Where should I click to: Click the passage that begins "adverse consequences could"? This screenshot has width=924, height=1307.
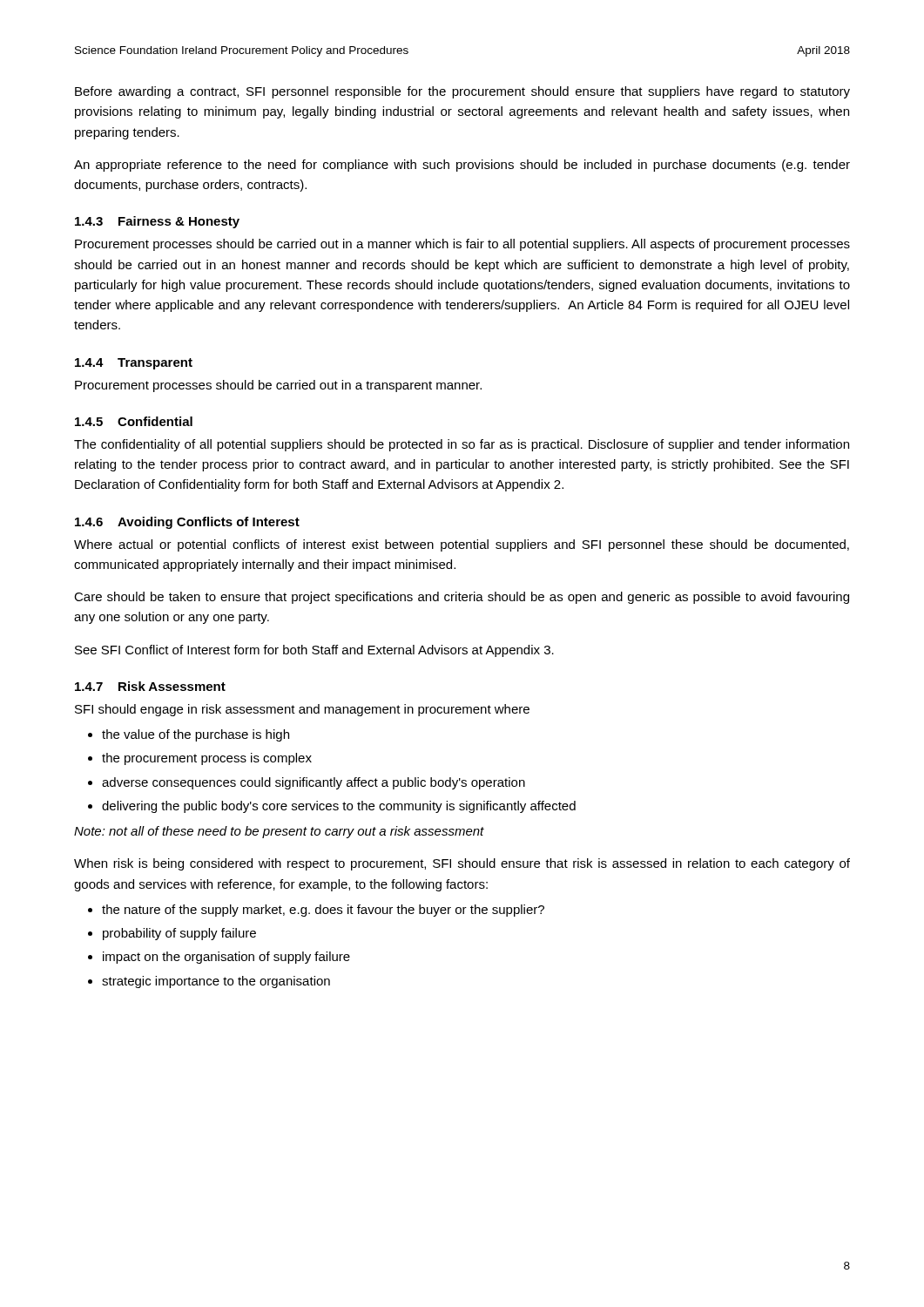click(314, 782)
